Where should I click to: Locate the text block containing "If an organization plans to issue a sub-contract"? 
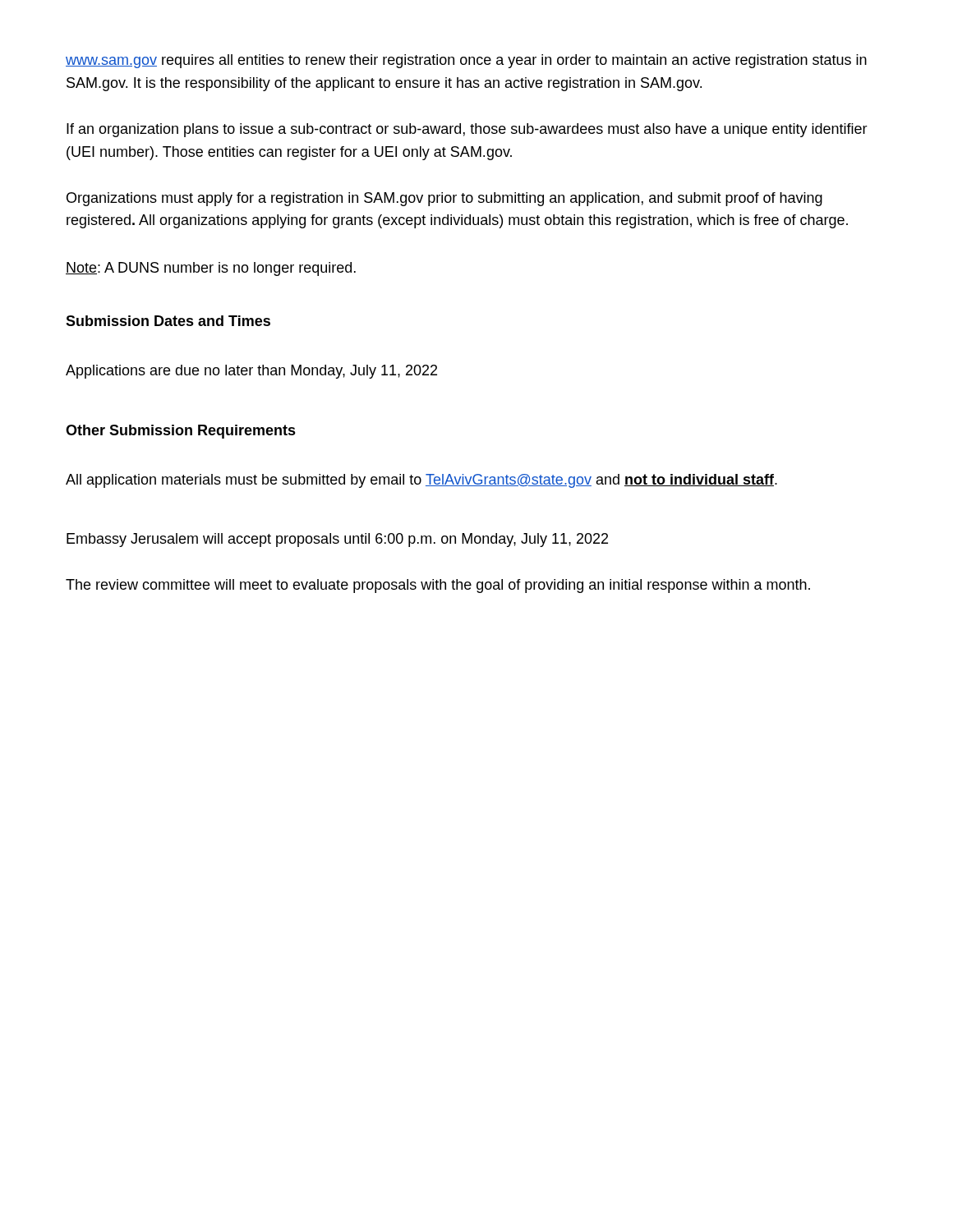point(466,140)
